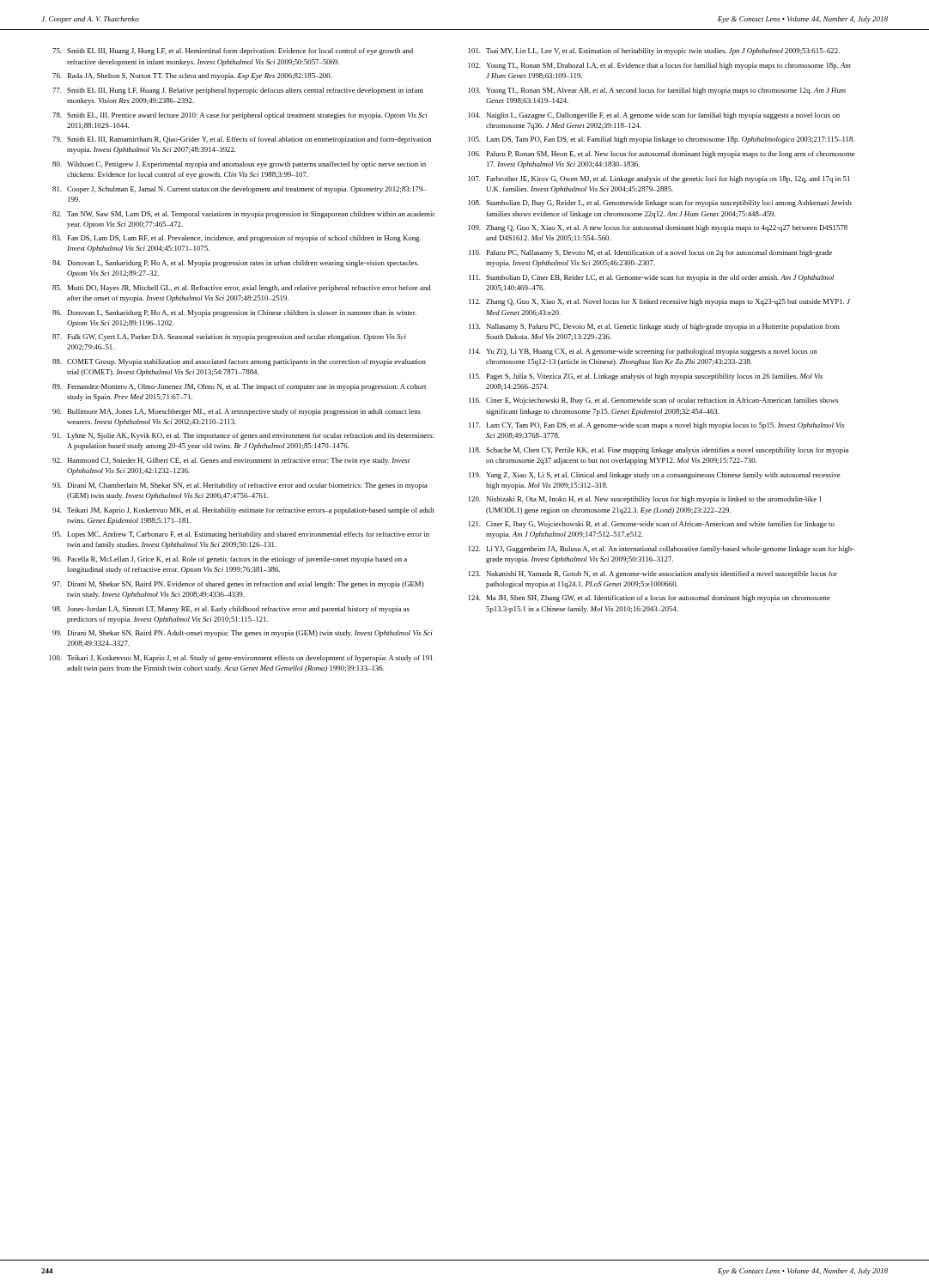The height and width of the screenshot is (1288, 929).
Task: Point to the block beginning "96. Pacella R, McLellan J,"
Action: pyautogui.click(x=239, y=564)
